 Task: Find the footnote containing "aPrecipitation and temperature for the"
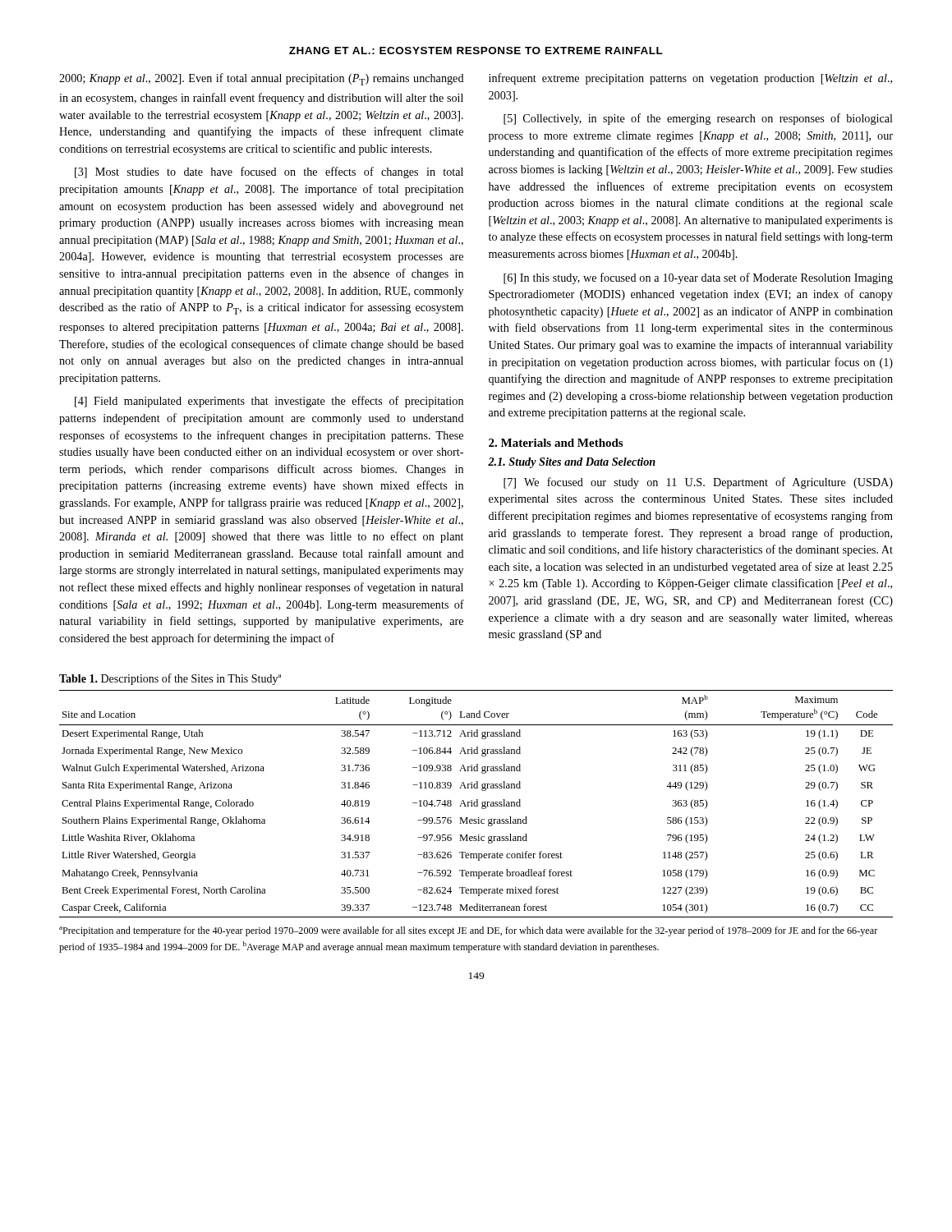468,938
